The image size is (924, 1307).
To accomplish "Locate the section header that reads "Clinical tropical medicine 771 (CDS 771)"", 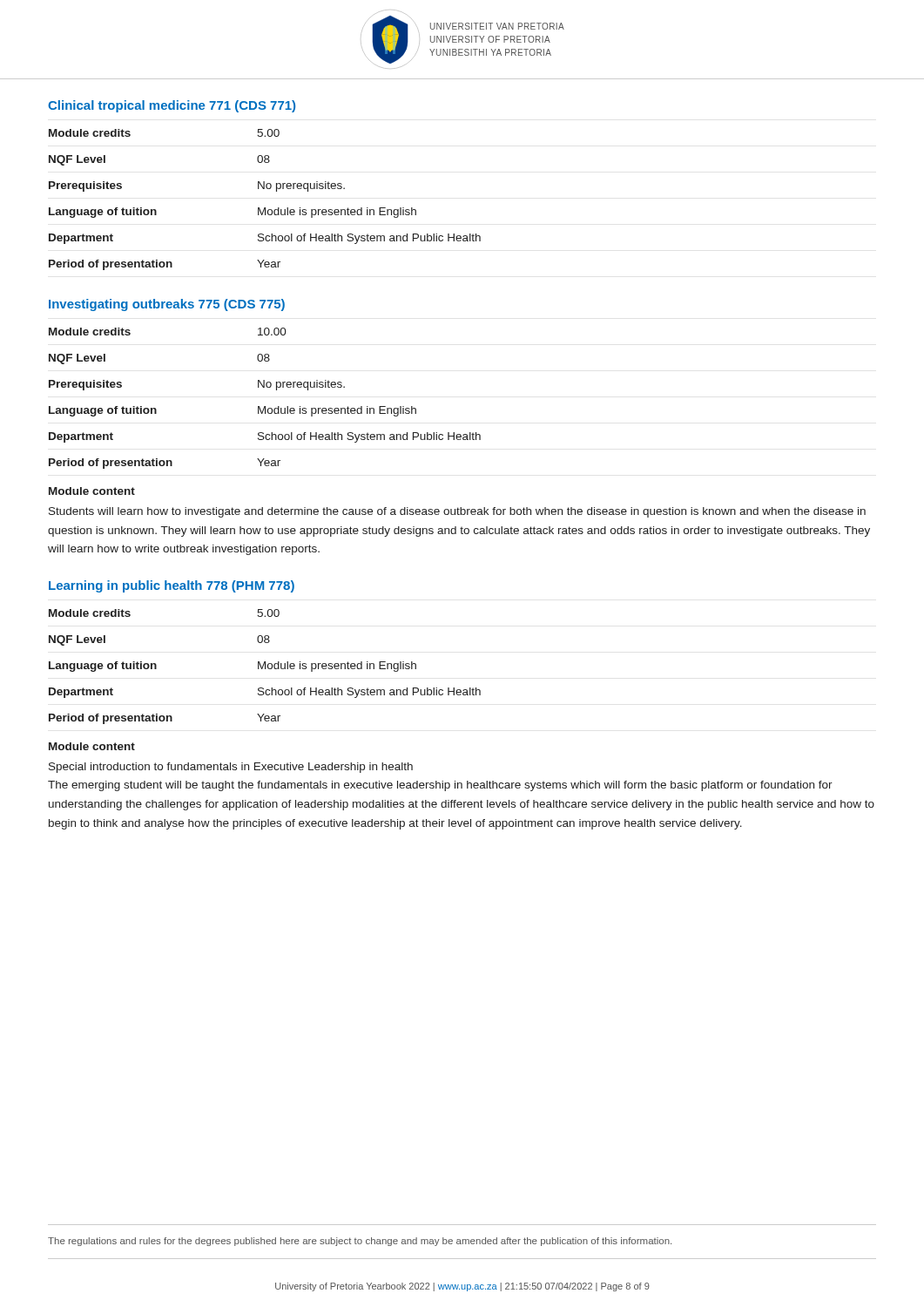I will [x=172, y=105].
